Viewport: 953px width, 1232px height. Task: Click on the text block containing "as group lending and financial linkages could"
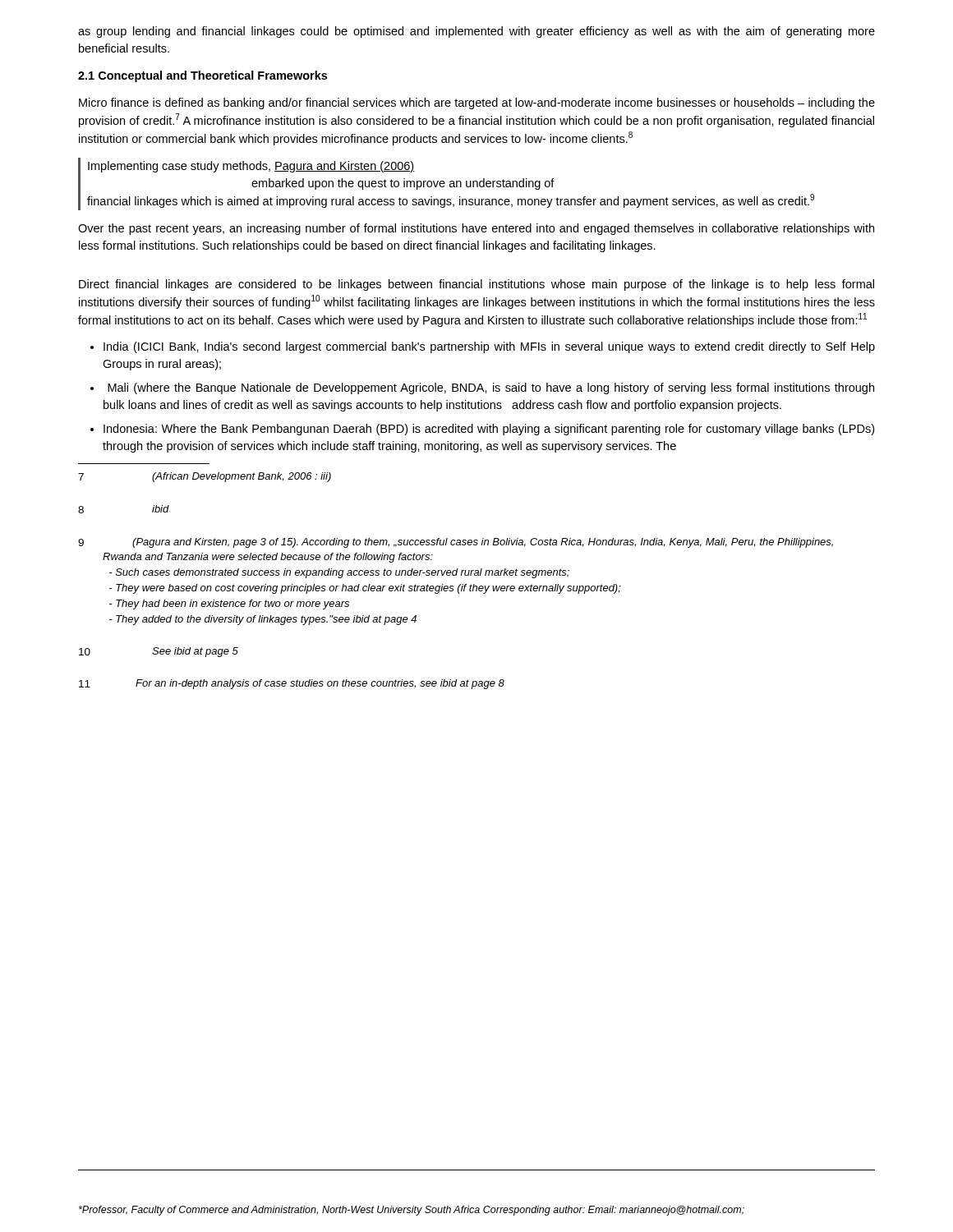pyautogui.click(x=476, y=40)
